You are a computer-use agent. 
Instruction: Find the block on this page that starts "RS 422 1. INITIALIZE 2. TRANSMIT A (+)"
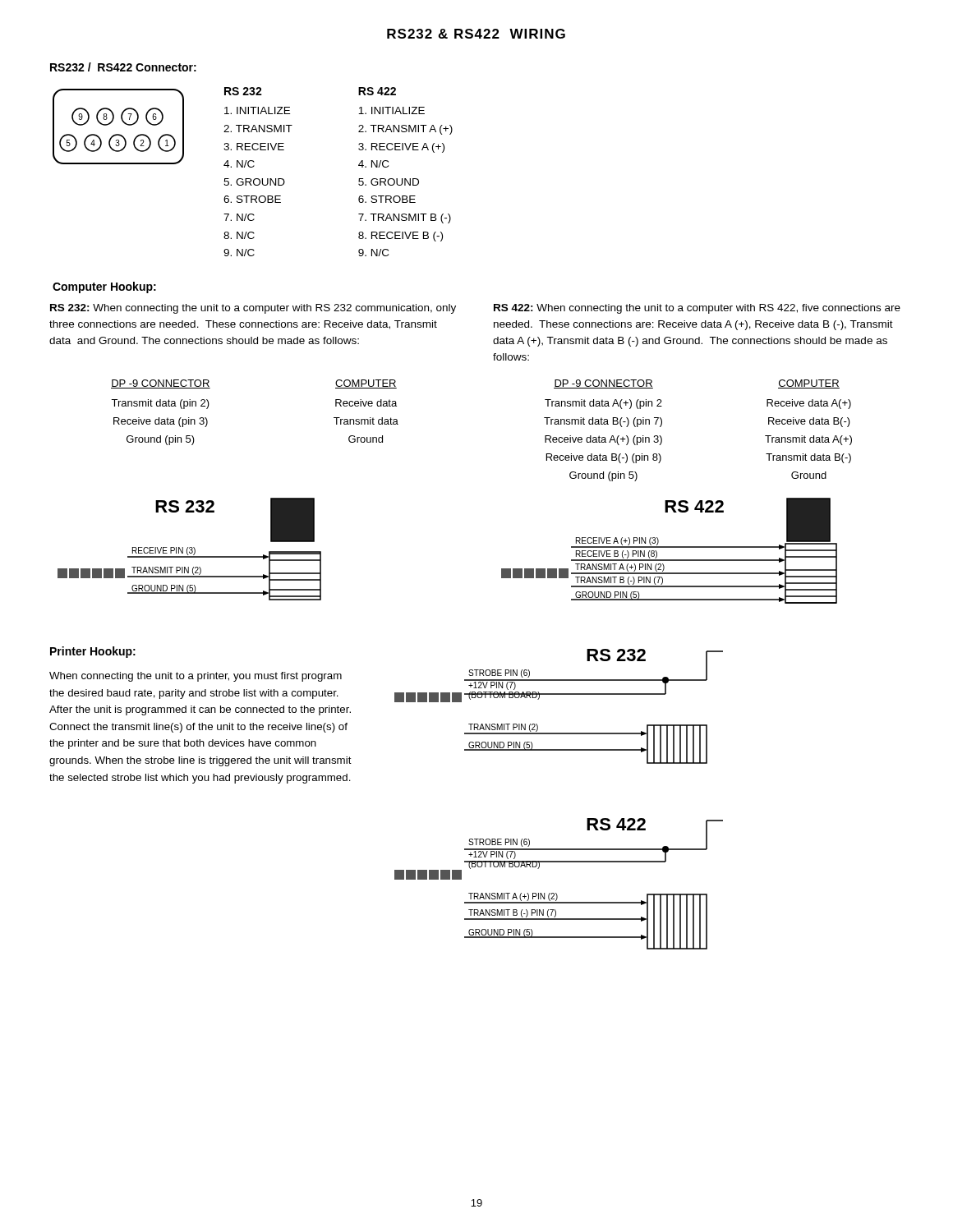(405, 172)
